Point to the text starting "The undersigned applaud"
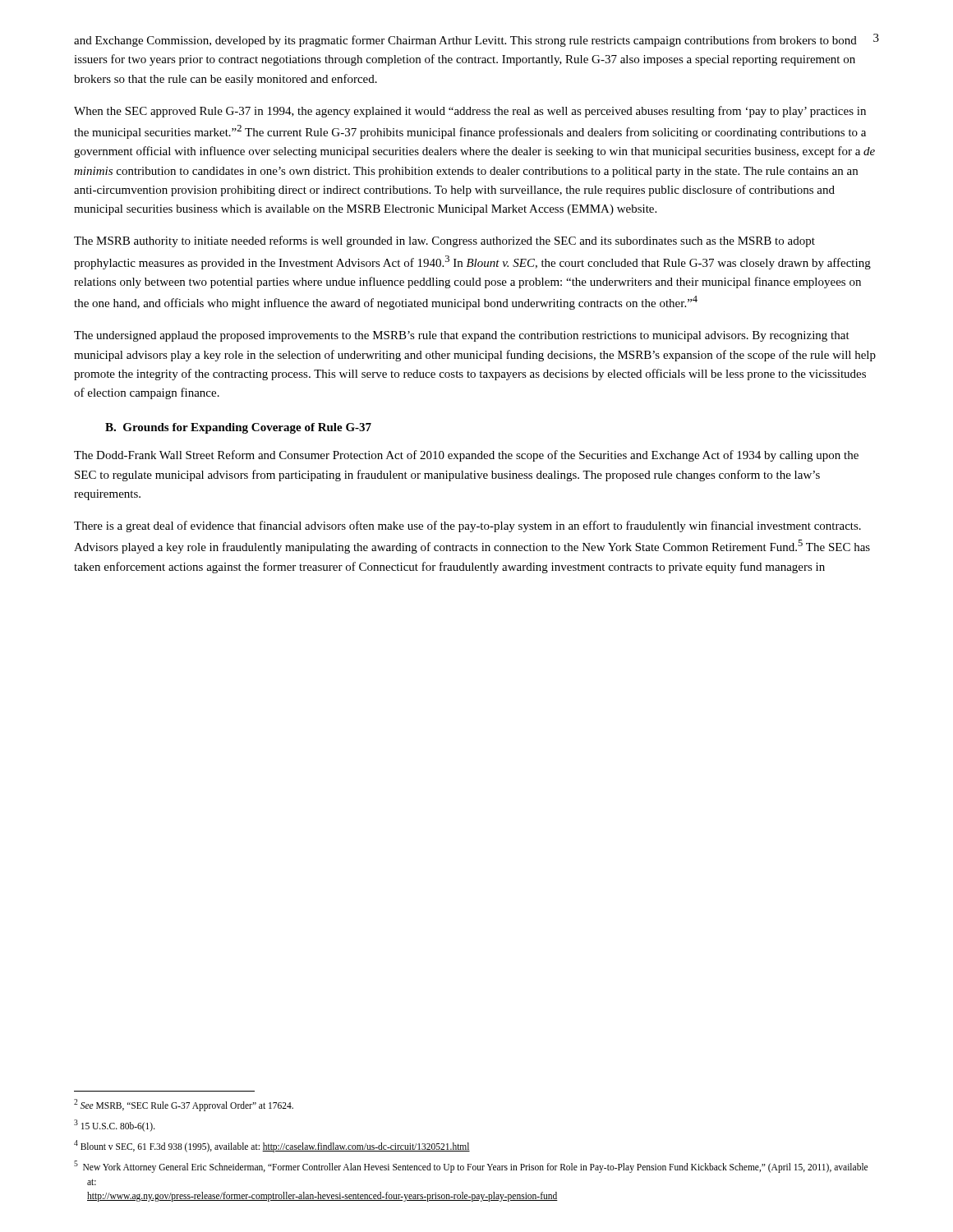 pyautogui.click(x=476, y=364)
